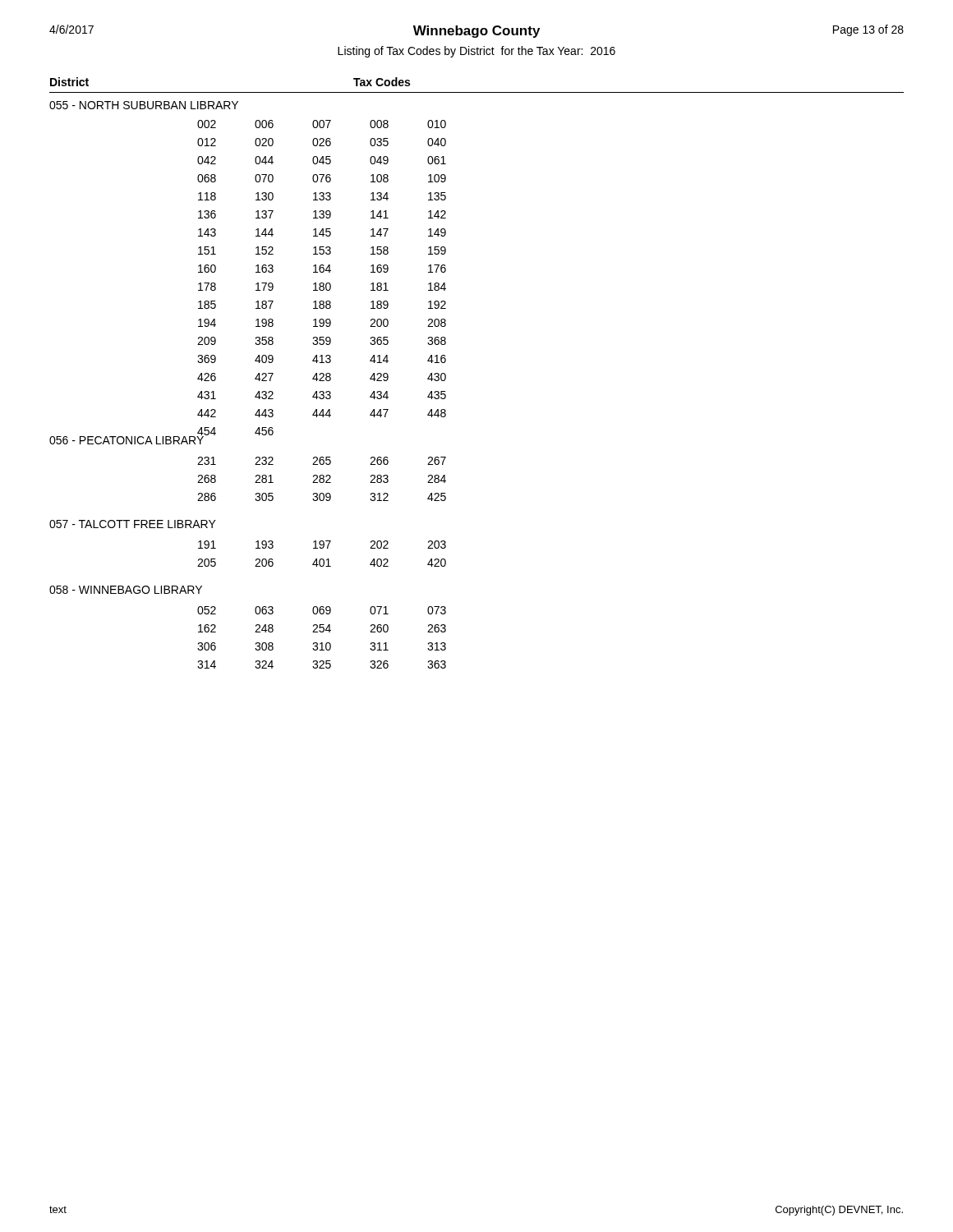The height and width of the screenshot is (1232, 953).
Task: Navigate to the text block starting "Tax Codes"
Action: [x=382, y=82]
